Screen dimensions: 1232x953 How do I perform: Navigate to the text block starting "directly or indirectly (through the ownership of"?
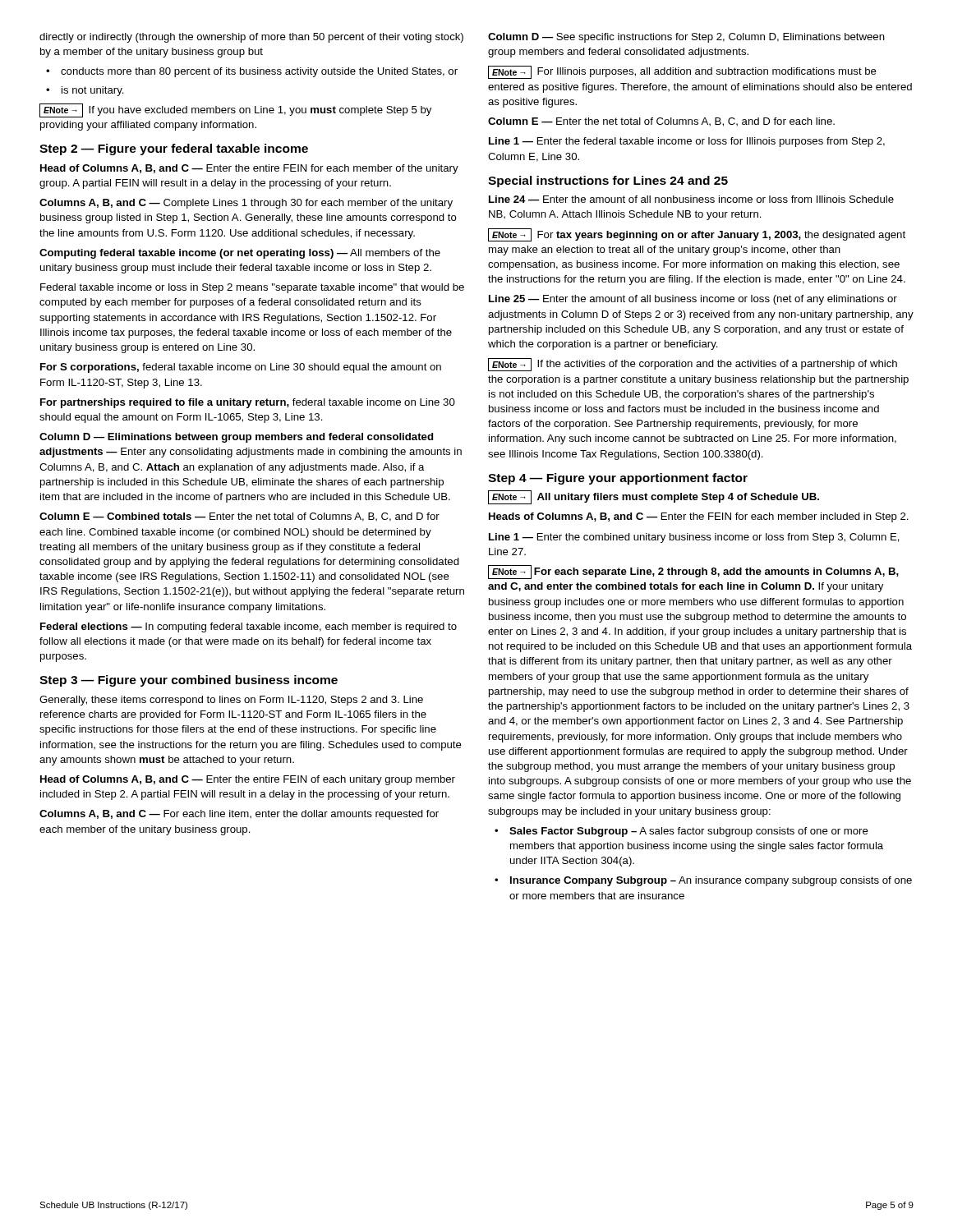tap(252, 44)
